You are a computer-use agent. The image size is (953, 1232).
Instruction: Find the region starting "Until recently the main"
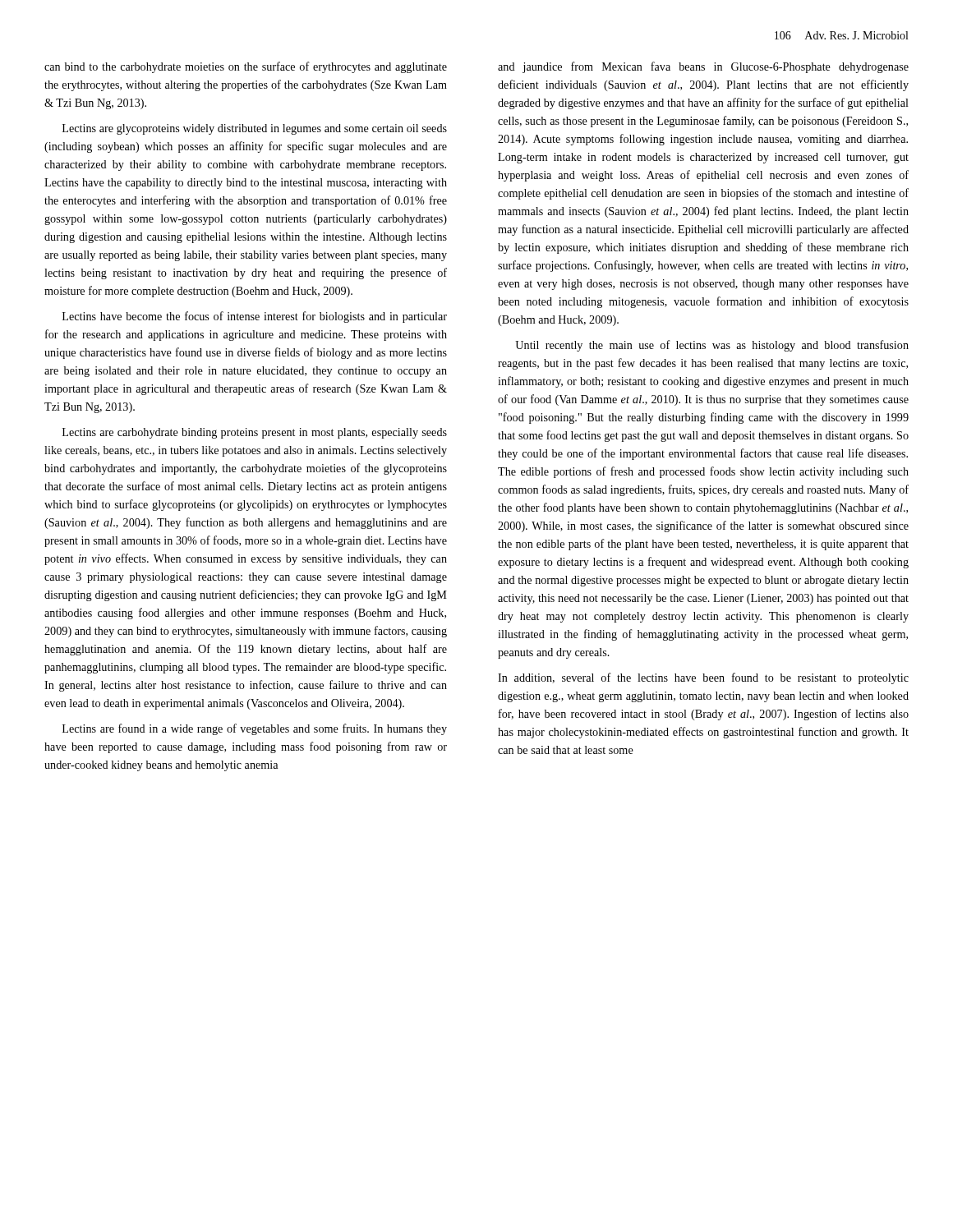[703, 499]
